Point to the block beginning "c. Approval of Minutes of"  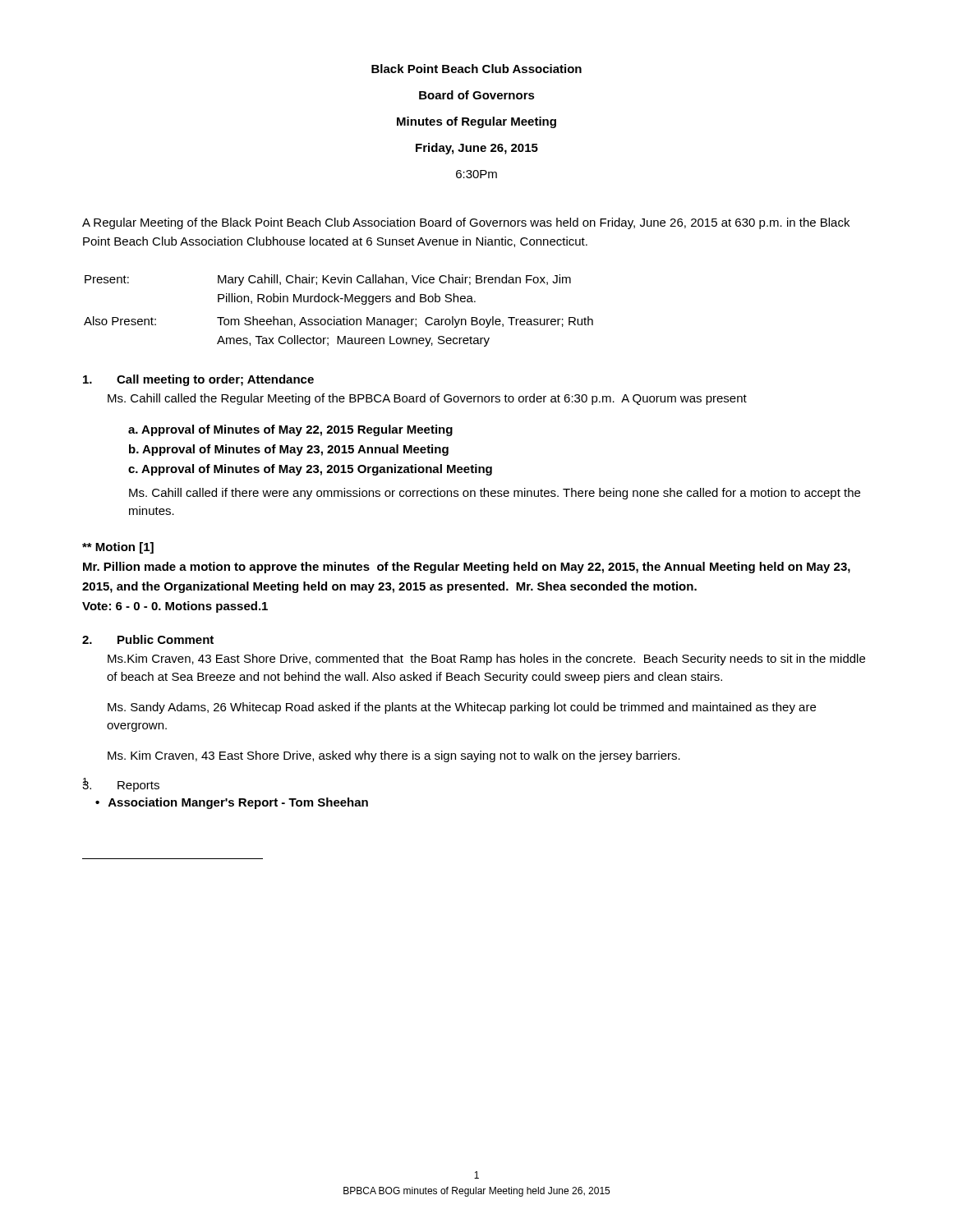[310, 468]
